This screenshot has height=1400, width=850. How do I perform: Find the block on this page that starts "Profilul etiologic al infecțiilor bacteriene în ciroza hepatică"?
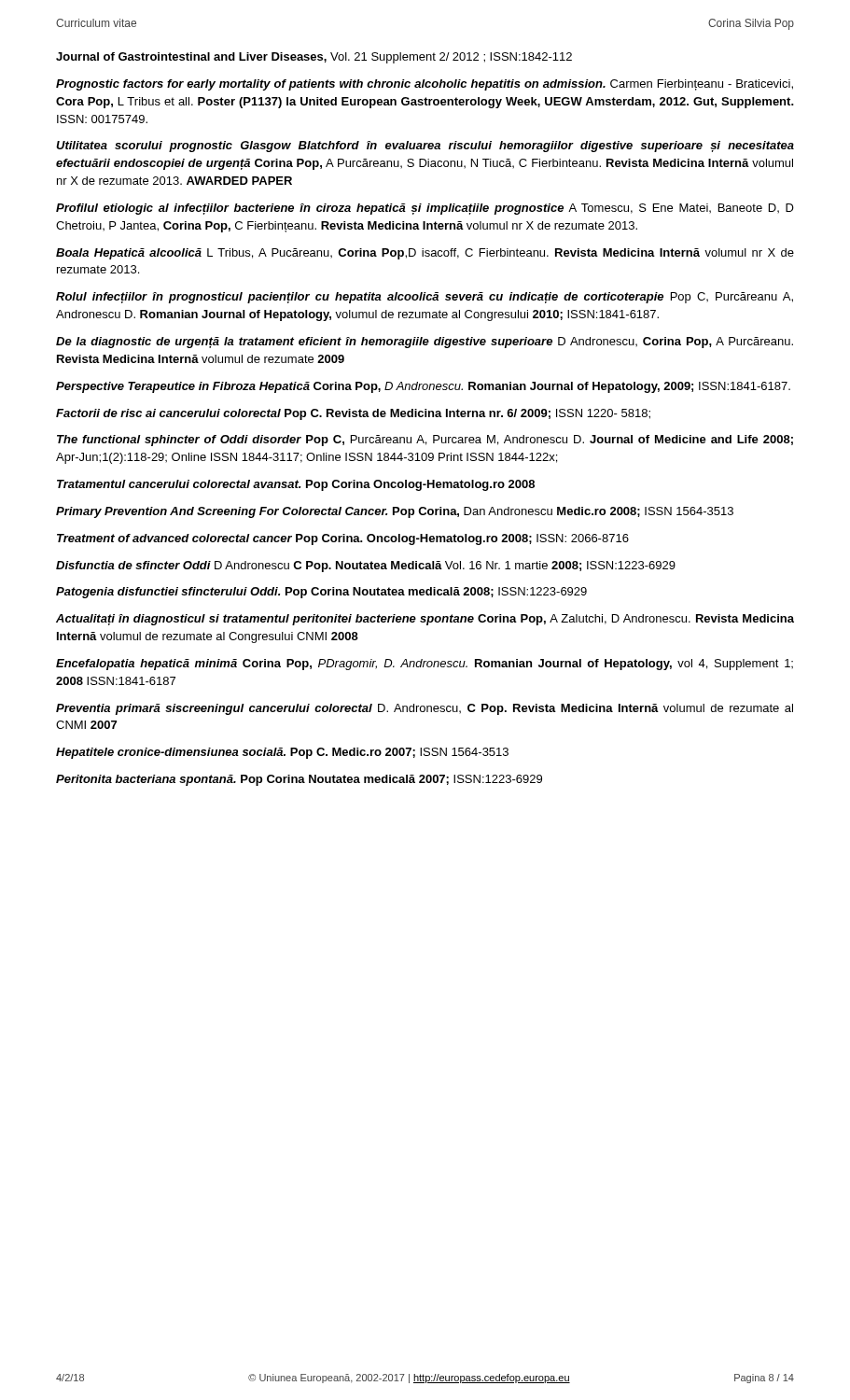(425, 216)
